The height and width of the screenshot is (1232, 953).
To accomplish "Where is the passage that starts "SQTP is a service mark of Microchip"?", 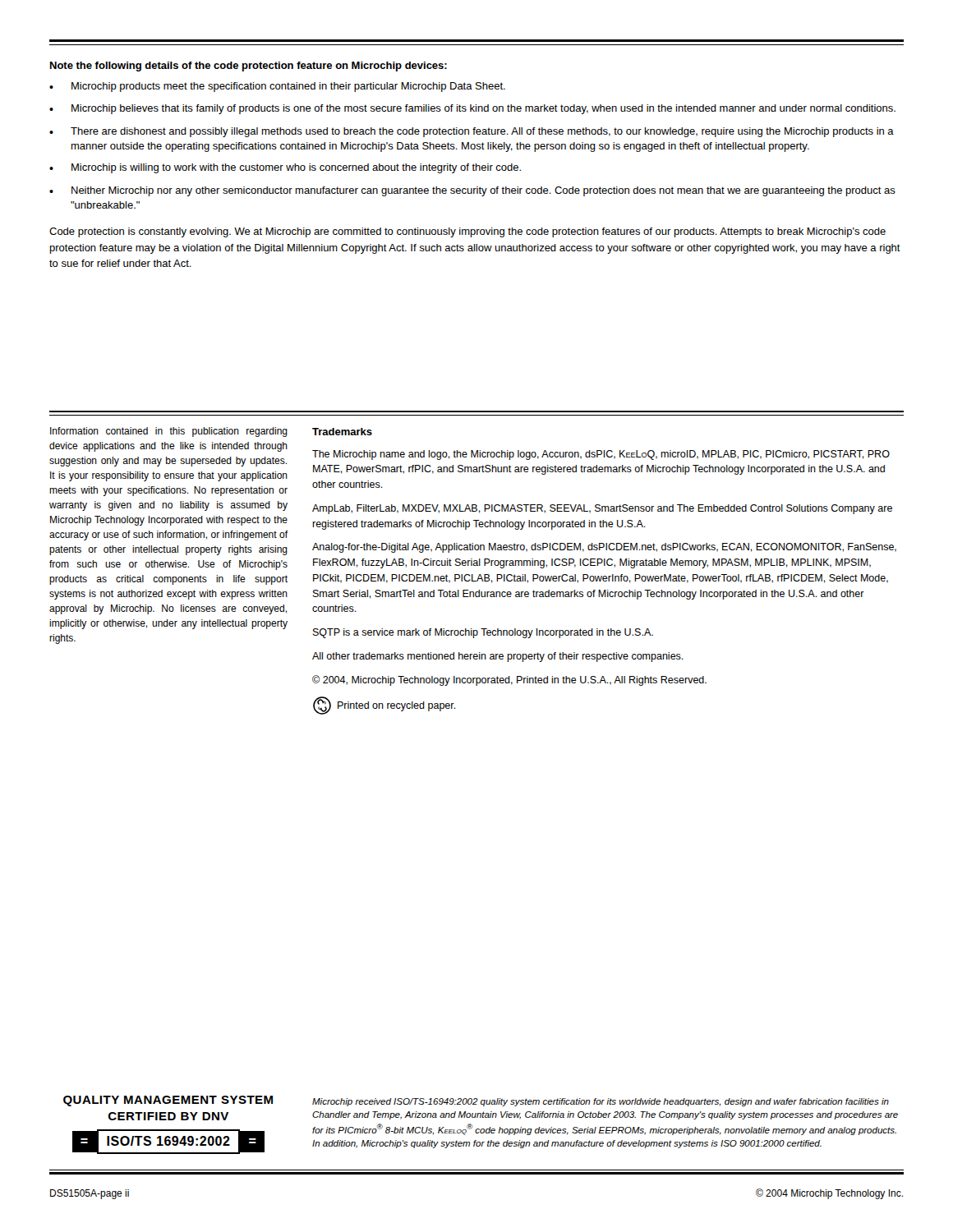I will (483, 632).
